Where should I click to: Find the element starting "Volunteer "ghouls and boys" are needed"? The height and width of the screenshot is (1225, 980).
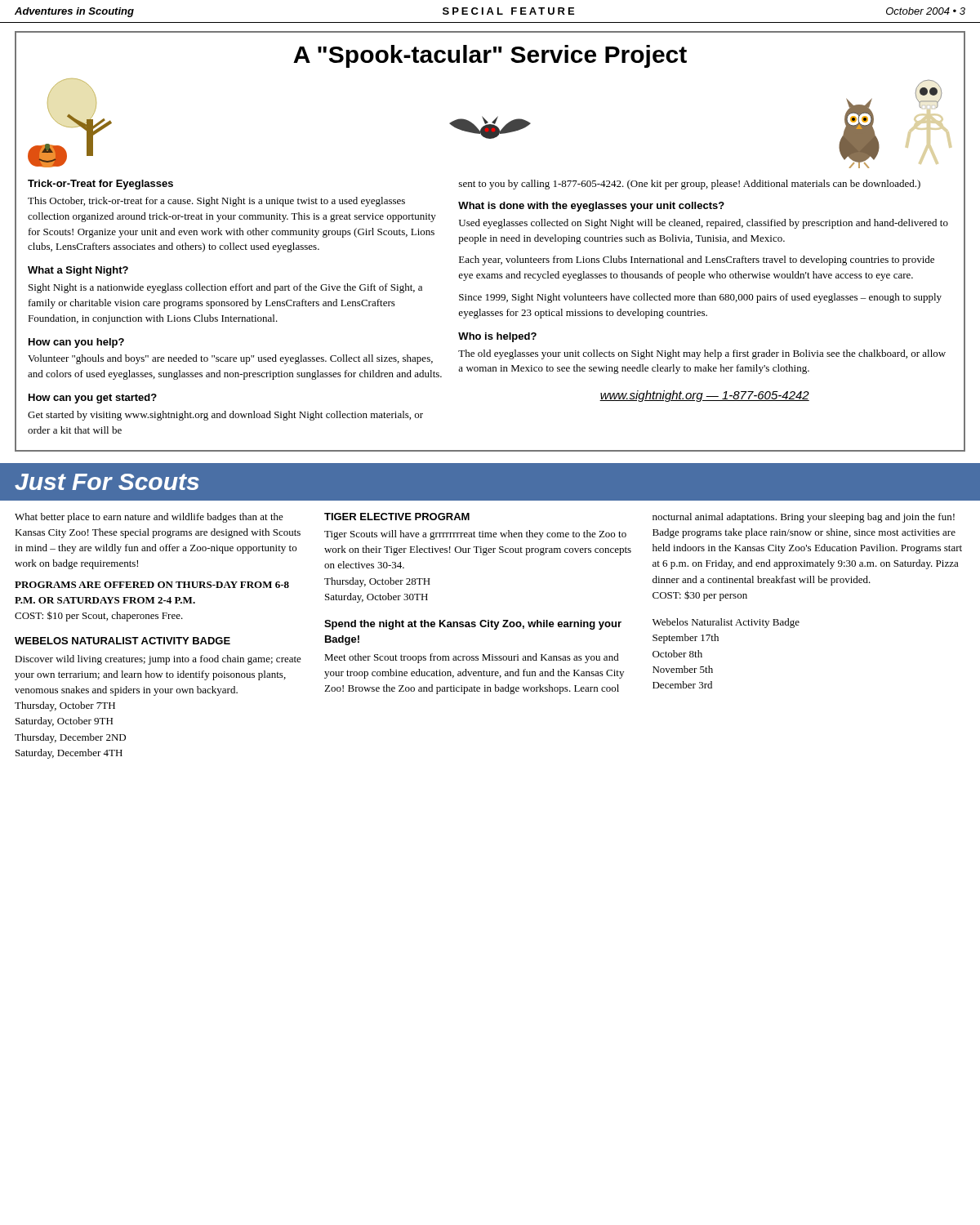point(235,366)
